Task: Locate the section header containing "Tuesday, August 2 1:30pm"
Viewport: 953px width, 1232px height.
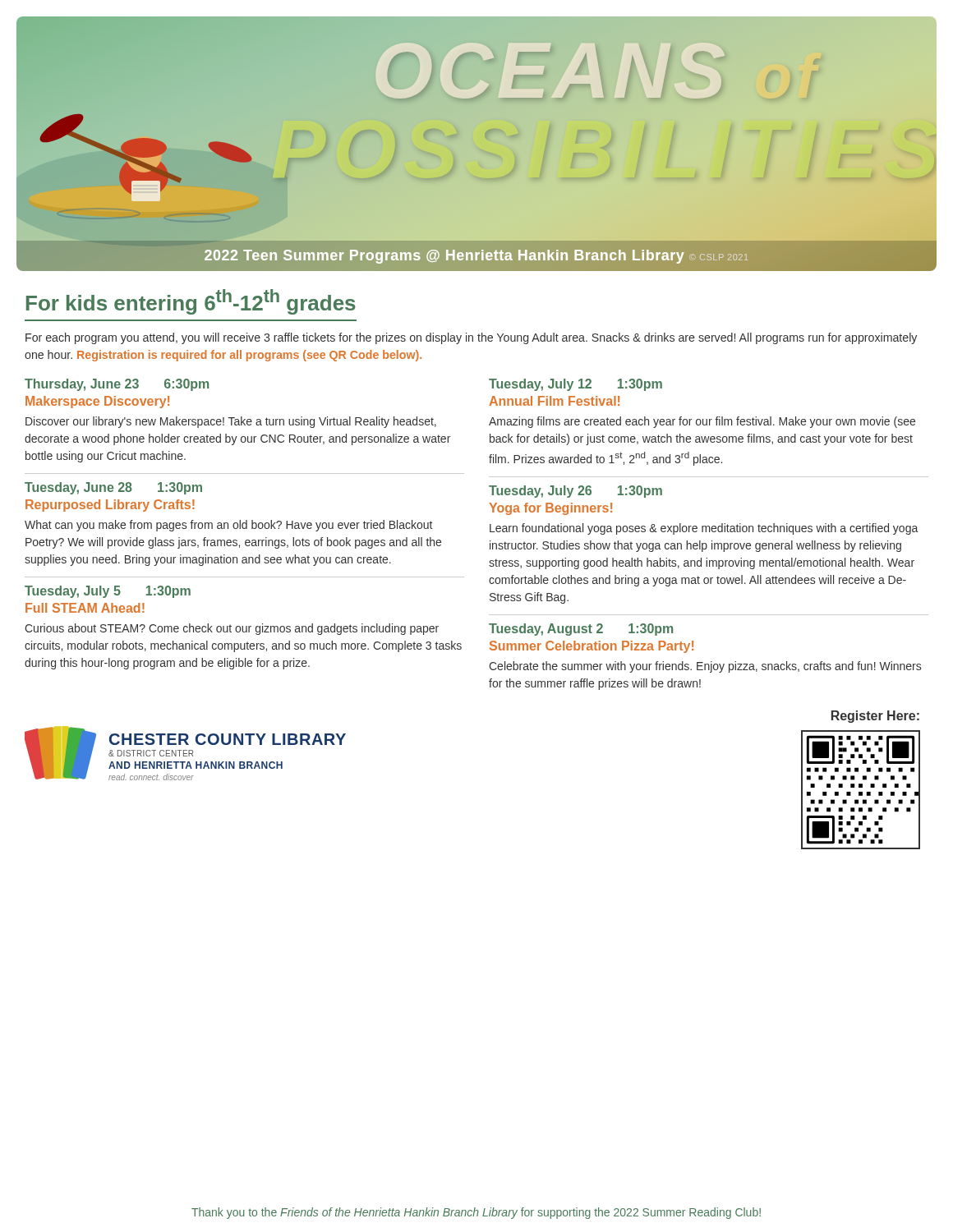Action: pos(581,629)
